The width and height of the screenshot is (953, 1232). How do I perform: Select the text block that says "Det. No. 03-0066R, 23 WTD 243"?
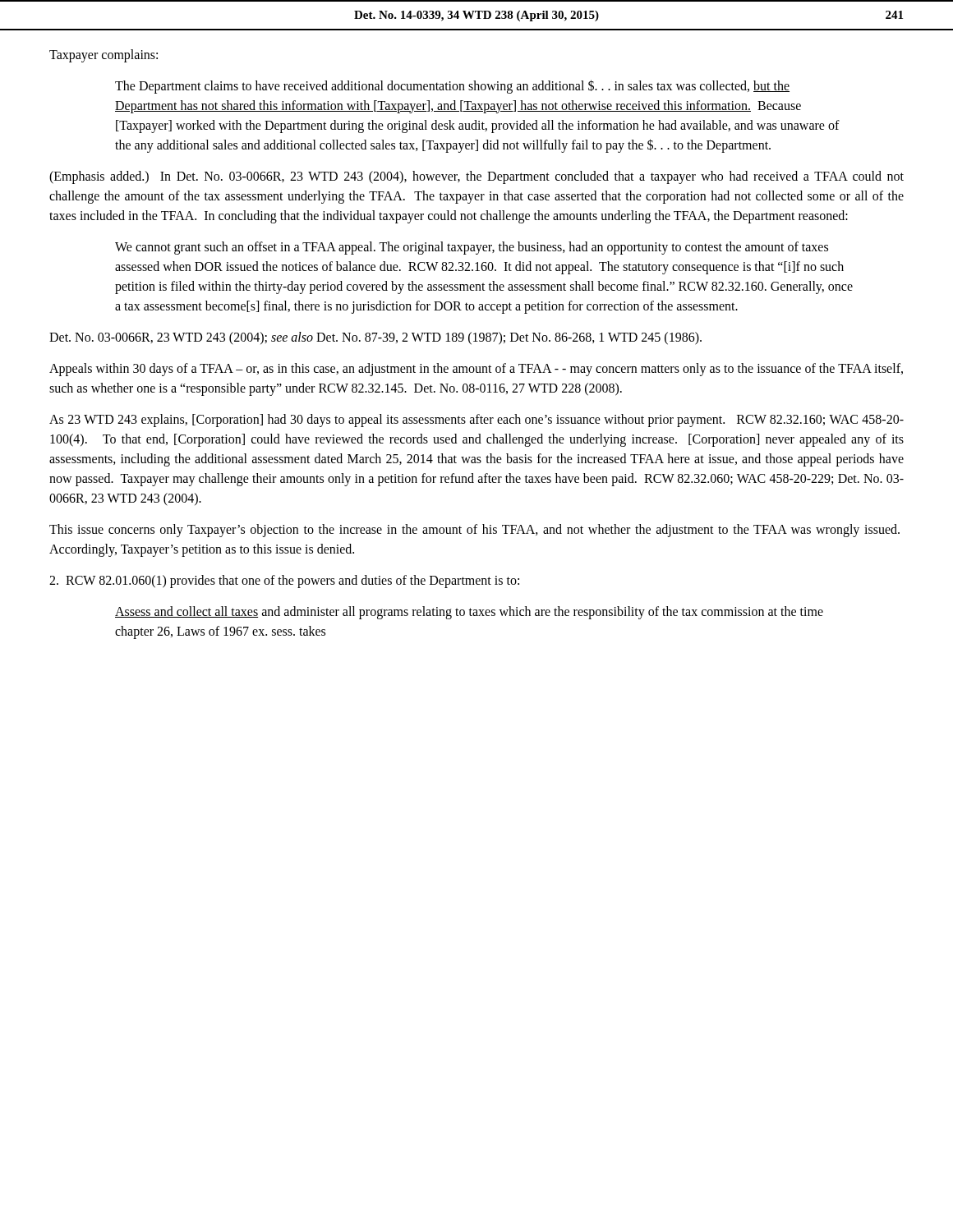(376, 337)
